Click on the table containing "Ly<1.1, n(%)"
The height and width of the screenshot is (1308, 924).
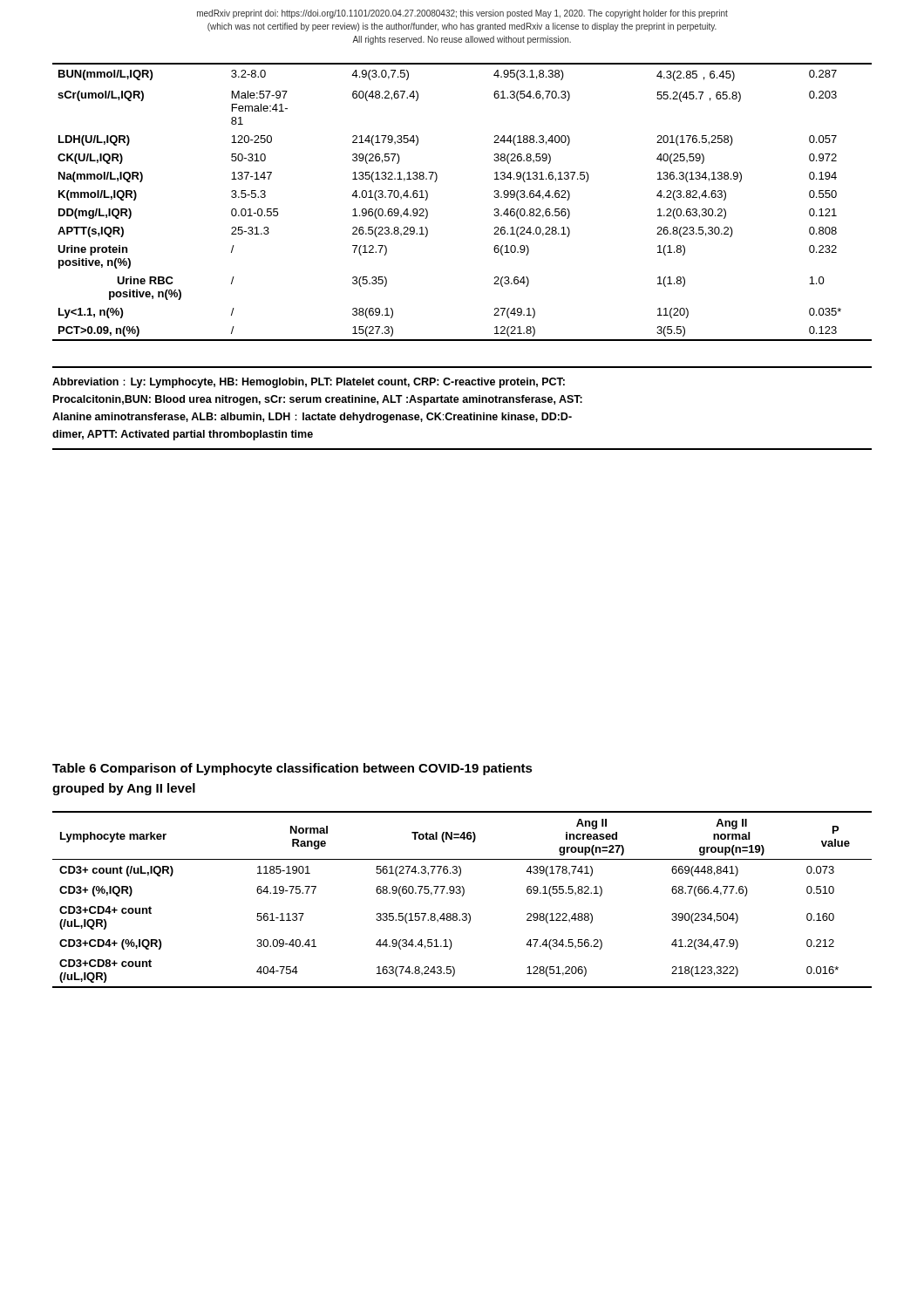tap(462, 202)
